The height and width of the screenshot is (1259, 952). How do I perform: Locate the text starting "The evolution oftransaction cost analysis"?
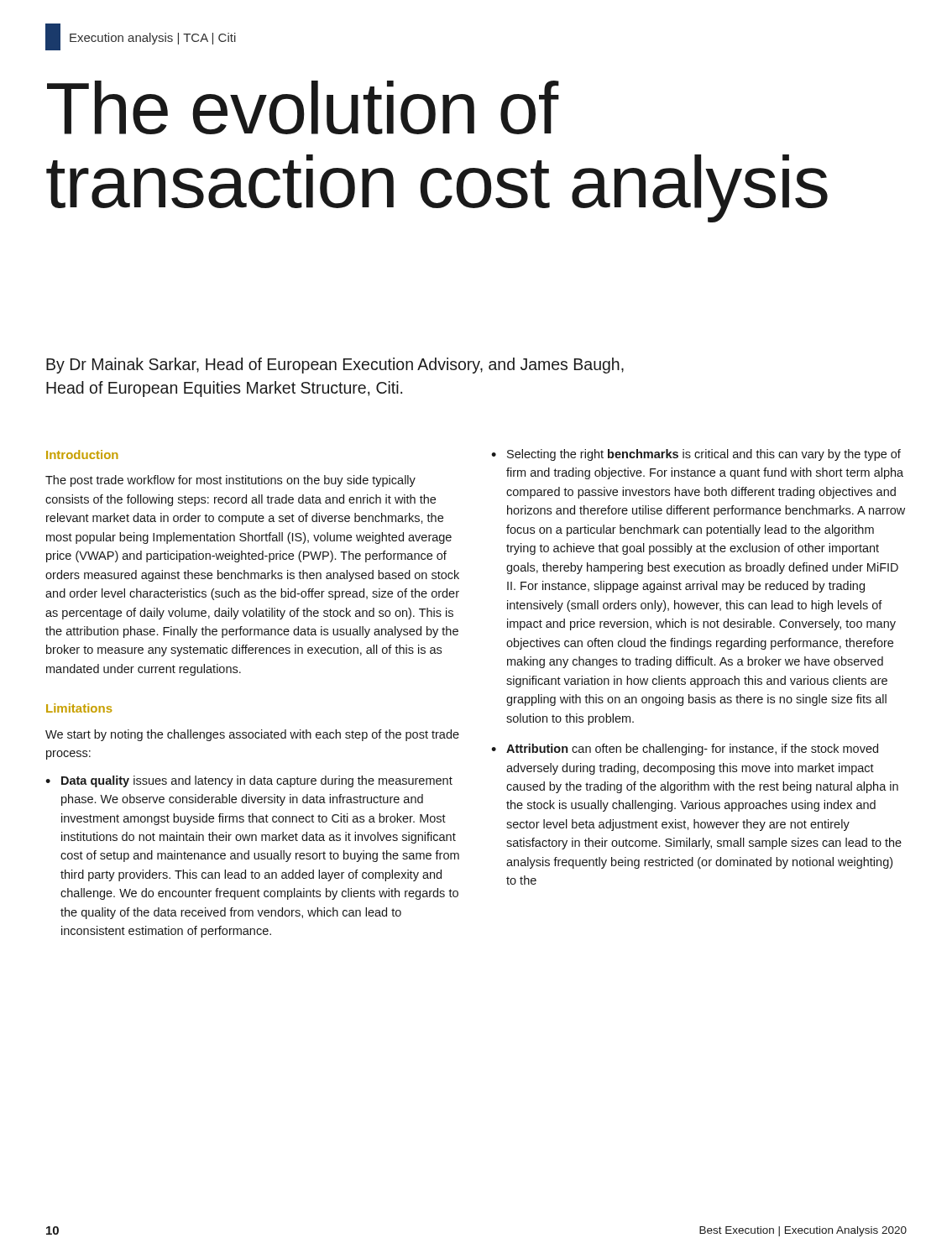[x=476, y=145]
